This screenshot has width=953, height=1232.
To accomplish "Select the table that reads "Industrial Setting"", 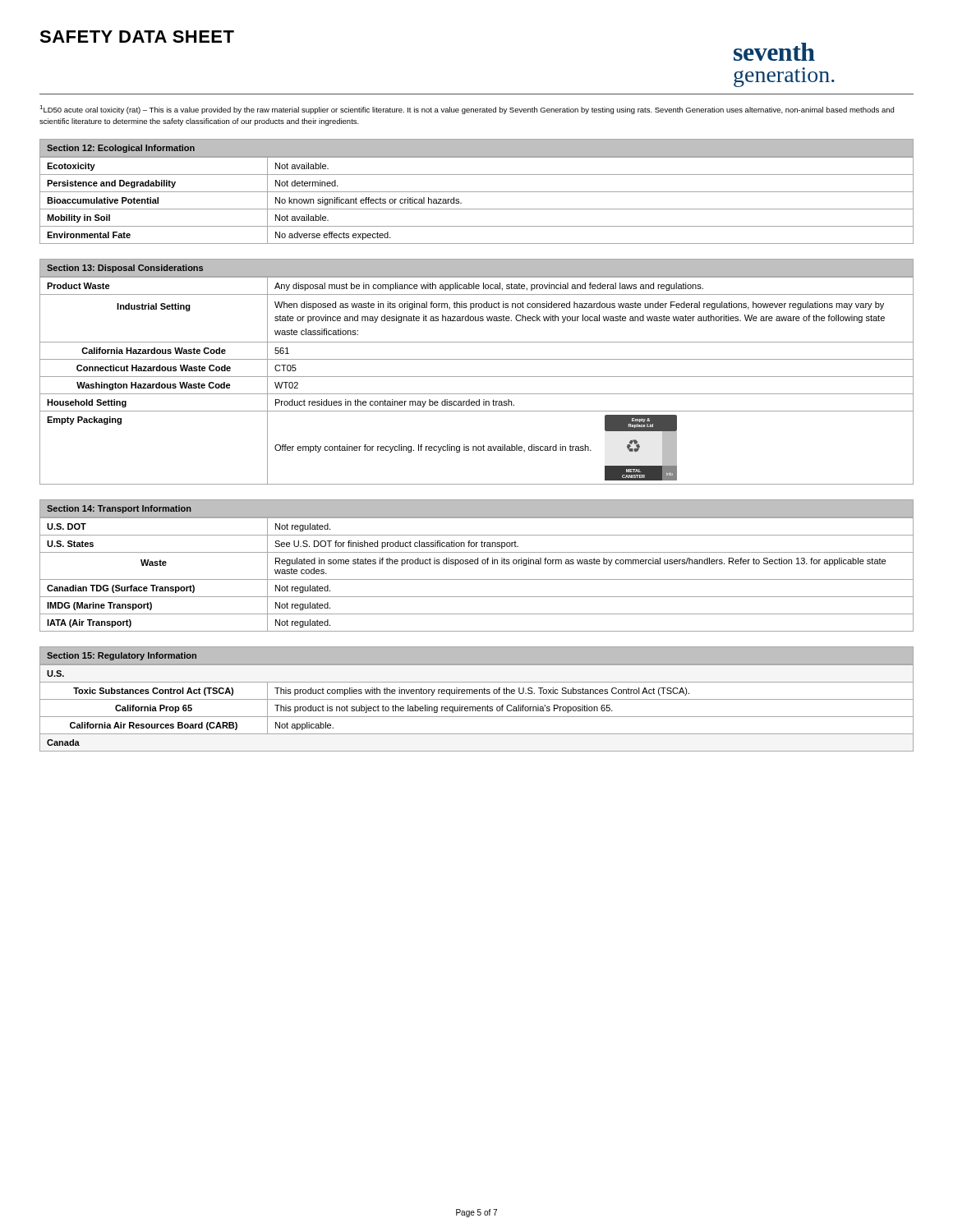I will point(476,381).
